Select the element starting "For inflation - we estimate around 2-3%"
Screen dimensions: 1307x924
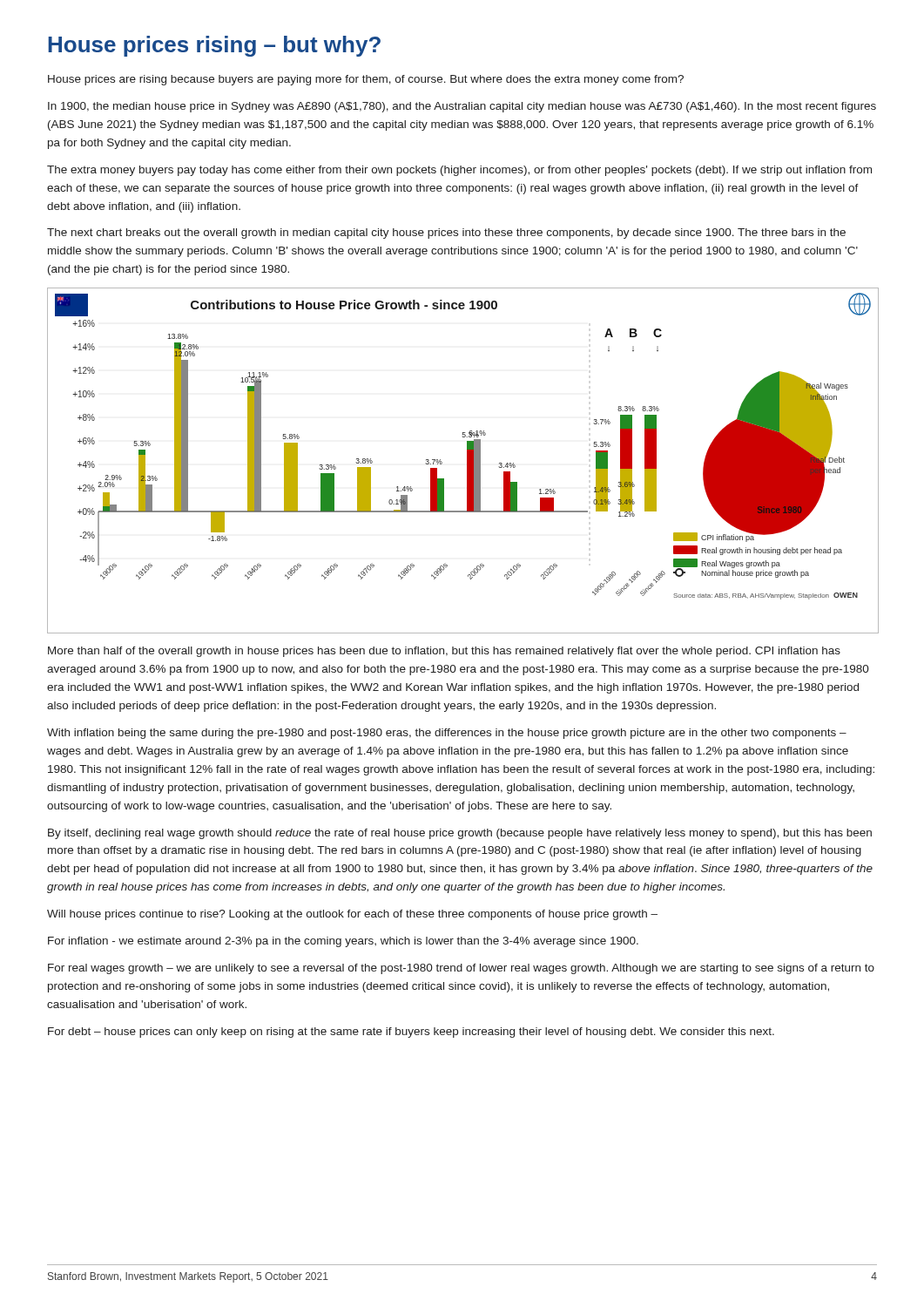click(343, 941)
